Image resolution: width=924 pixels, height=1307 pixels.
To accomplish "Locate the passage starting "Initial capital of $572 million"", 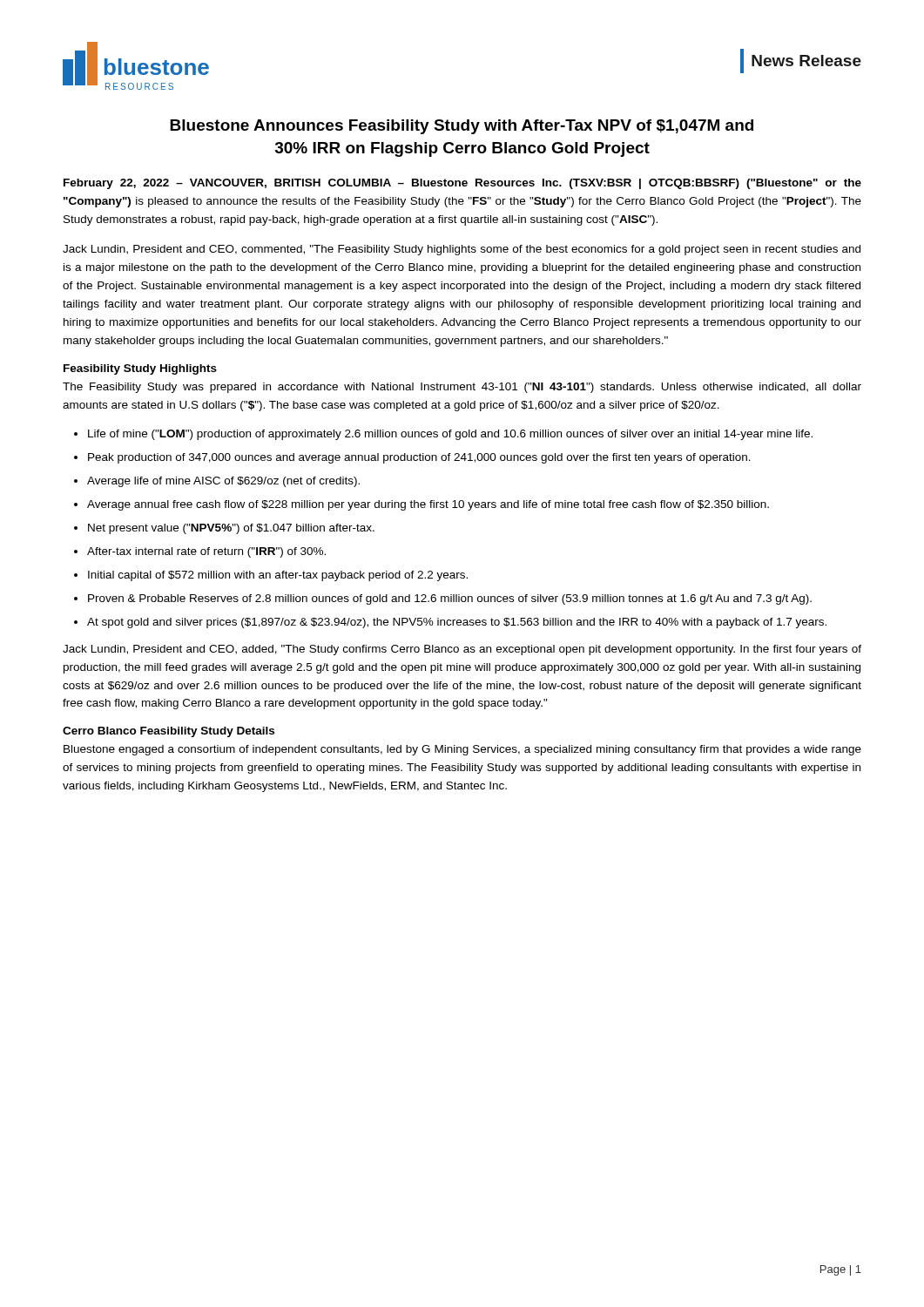I will coord(278,575).
